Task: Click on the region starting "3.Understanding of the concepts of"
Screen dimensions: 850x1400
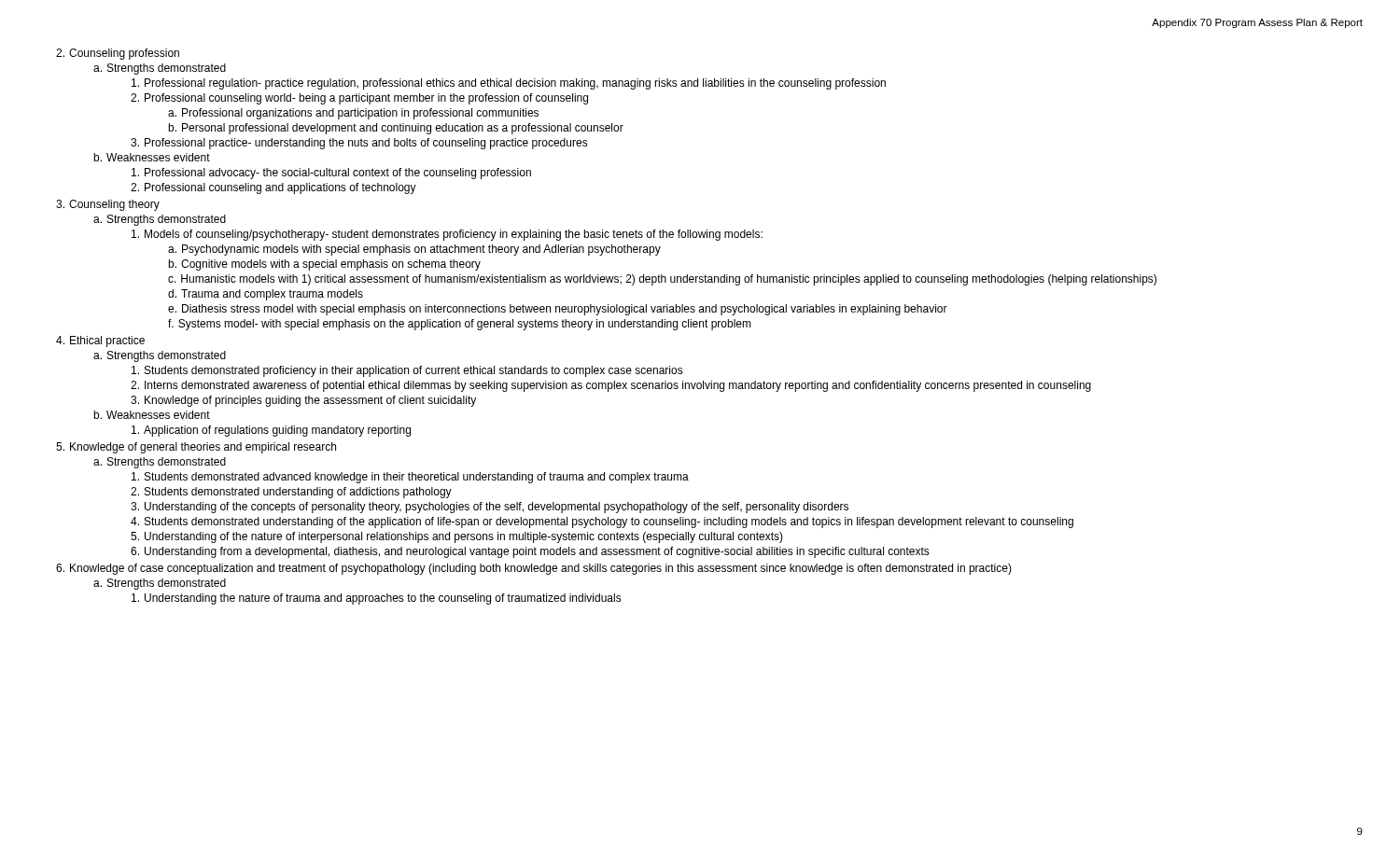Action: [490, 507]
